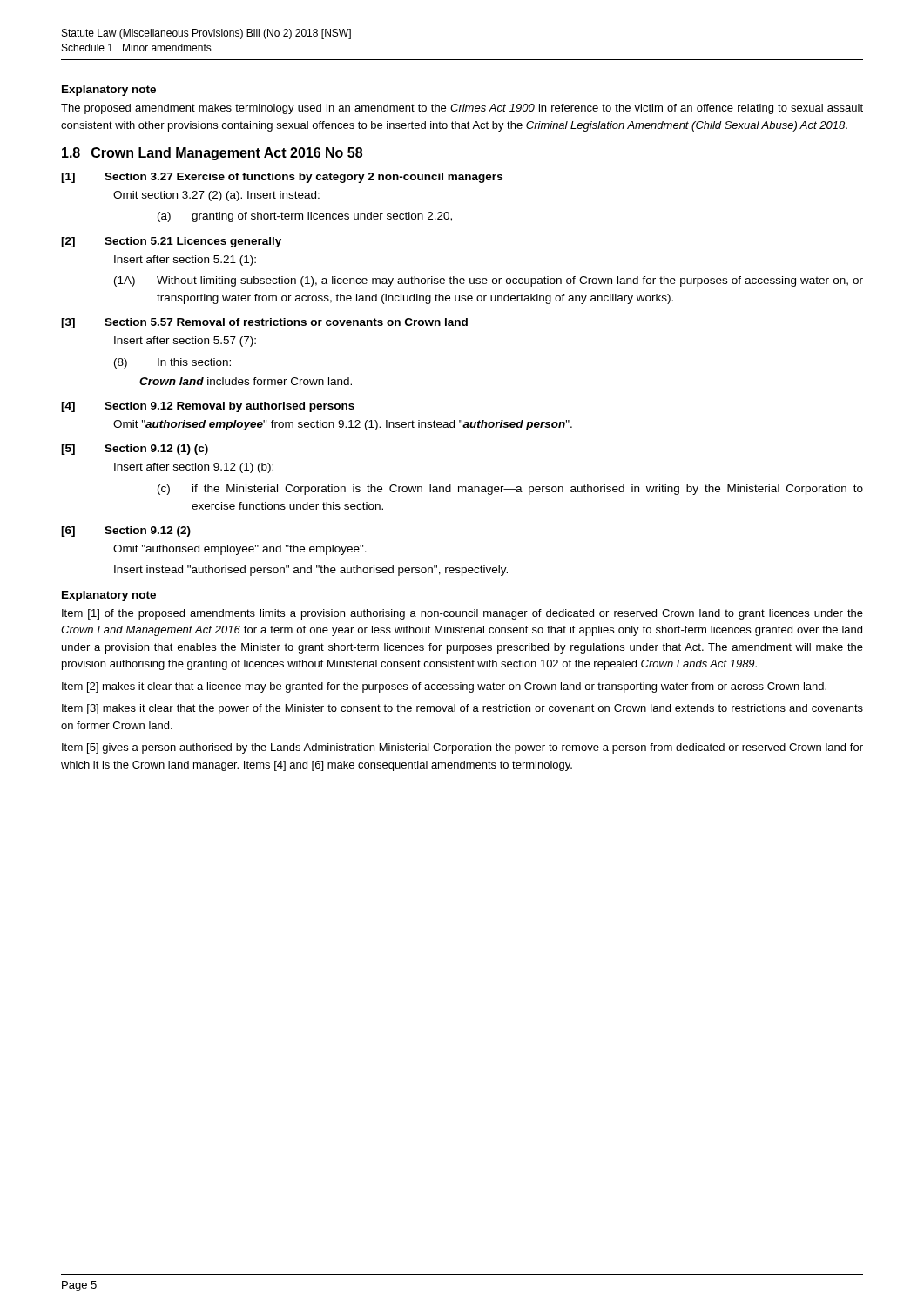The height and width of the screenshot is (1307, 924).
Task: Where is the passage that starts "Explanatory note The proposed amendment makes"?
Action: coord(462,108)
